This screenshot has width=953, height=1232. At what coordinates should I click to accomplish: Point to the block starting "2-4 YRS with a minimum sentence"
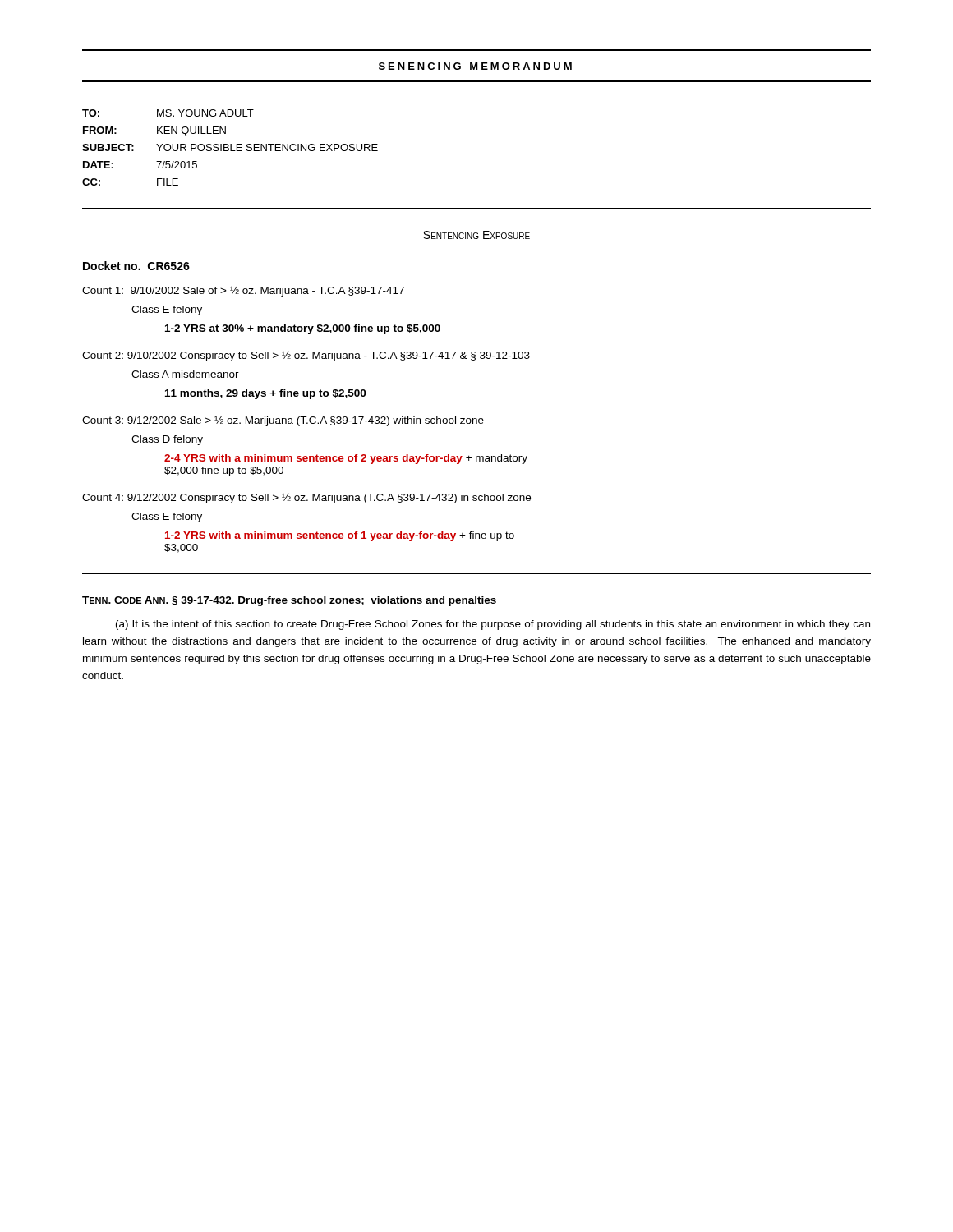(346, 464)
